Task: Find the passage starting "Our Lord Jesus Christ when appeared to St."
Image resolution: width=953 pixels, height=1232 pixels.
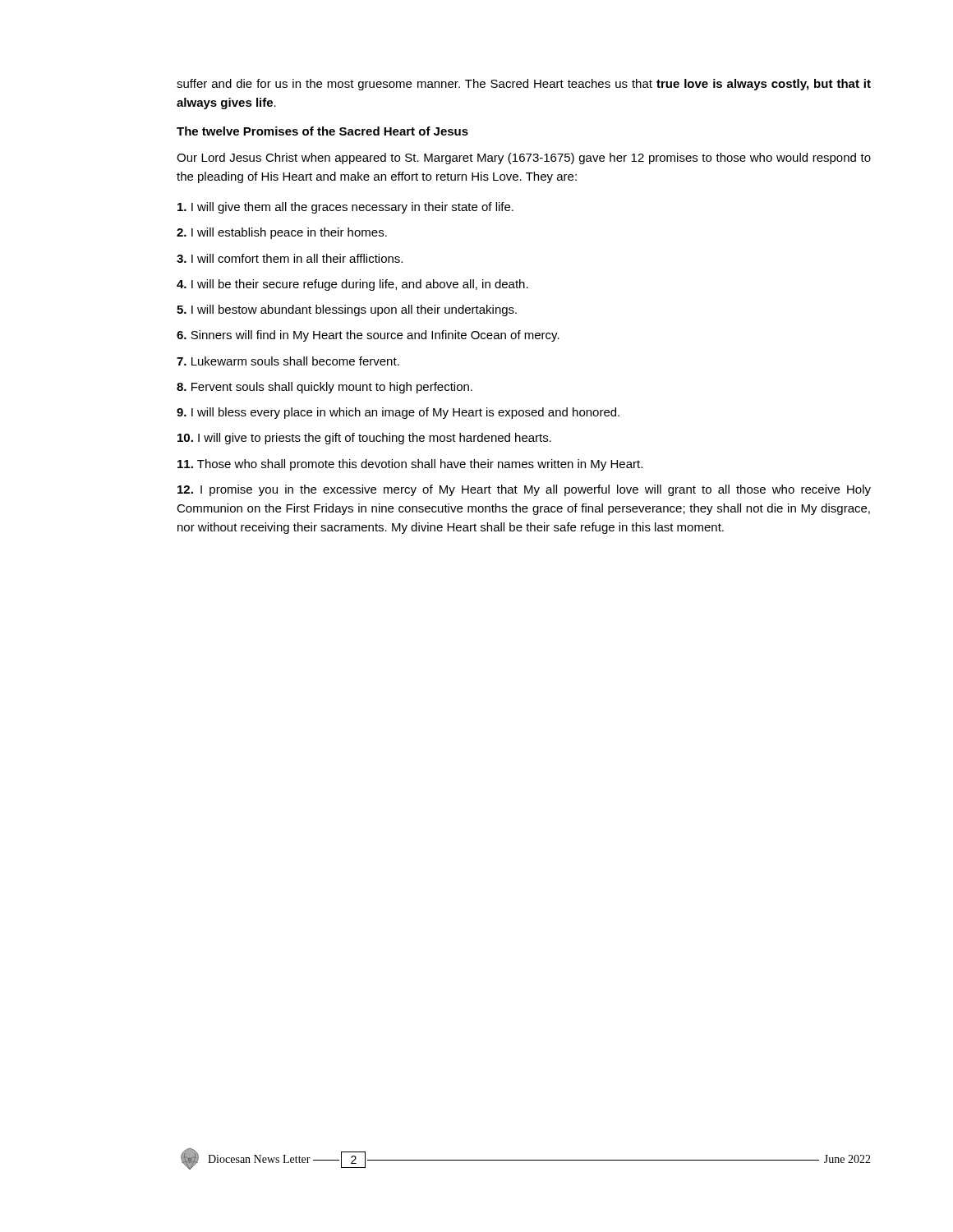Action: tap(524, 166)
